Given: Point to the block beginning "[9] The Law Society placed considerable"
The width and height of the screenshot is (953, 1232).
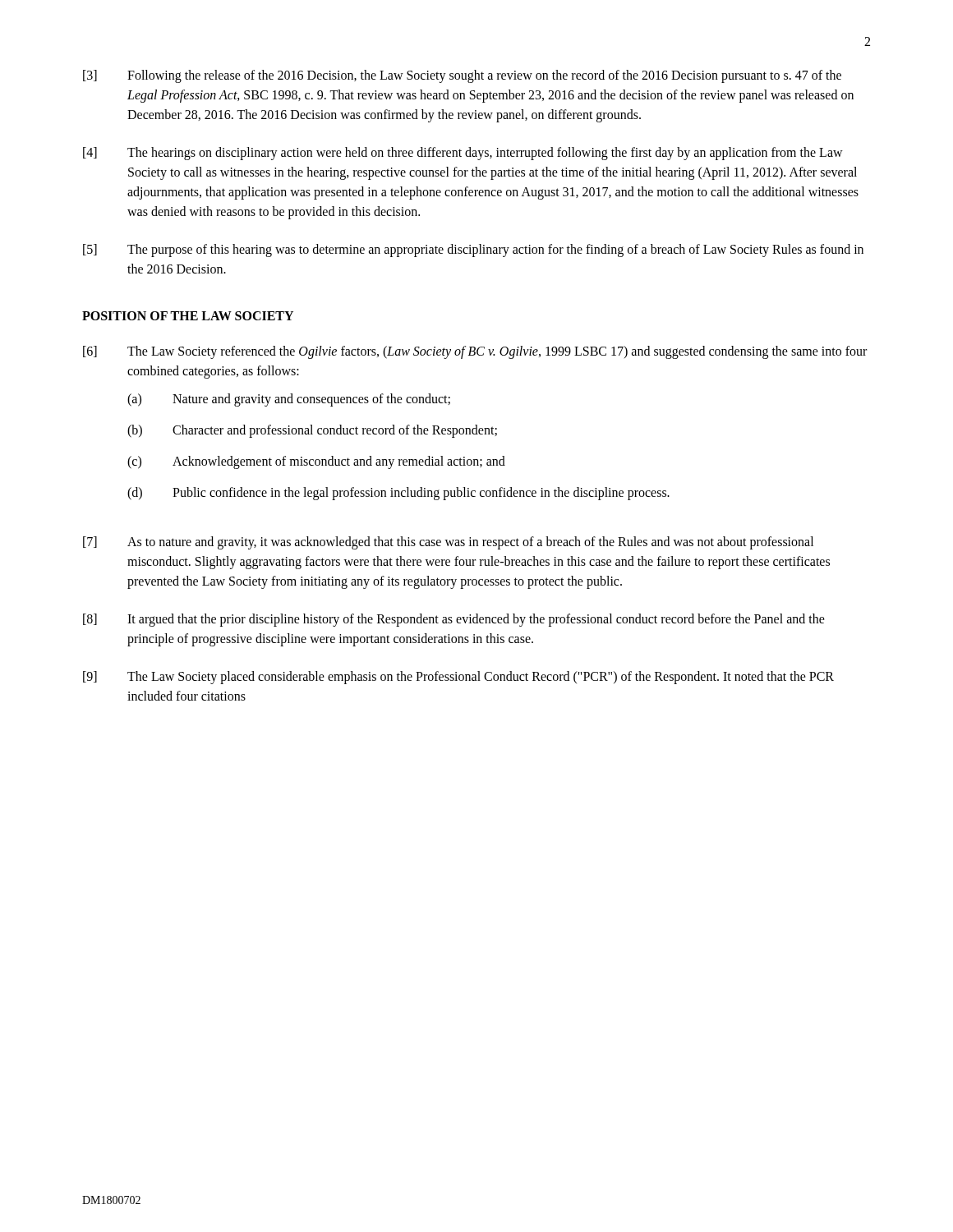Looking at the screenshot, I should [x=476, y=687].
